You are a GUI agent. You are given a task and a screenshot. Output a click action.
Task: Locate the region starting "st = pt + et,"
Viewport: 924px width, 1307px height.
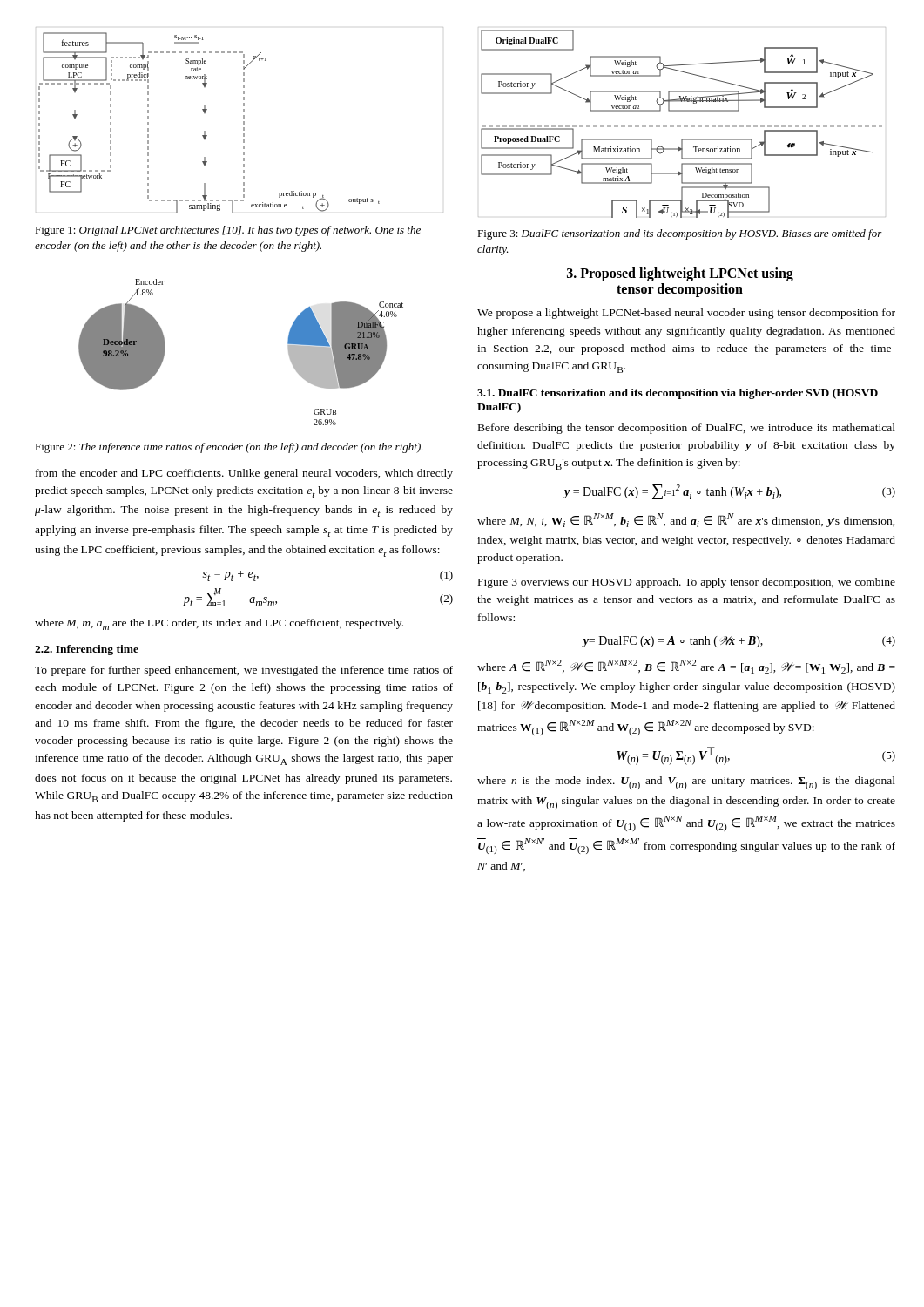[x=244, y=575]
